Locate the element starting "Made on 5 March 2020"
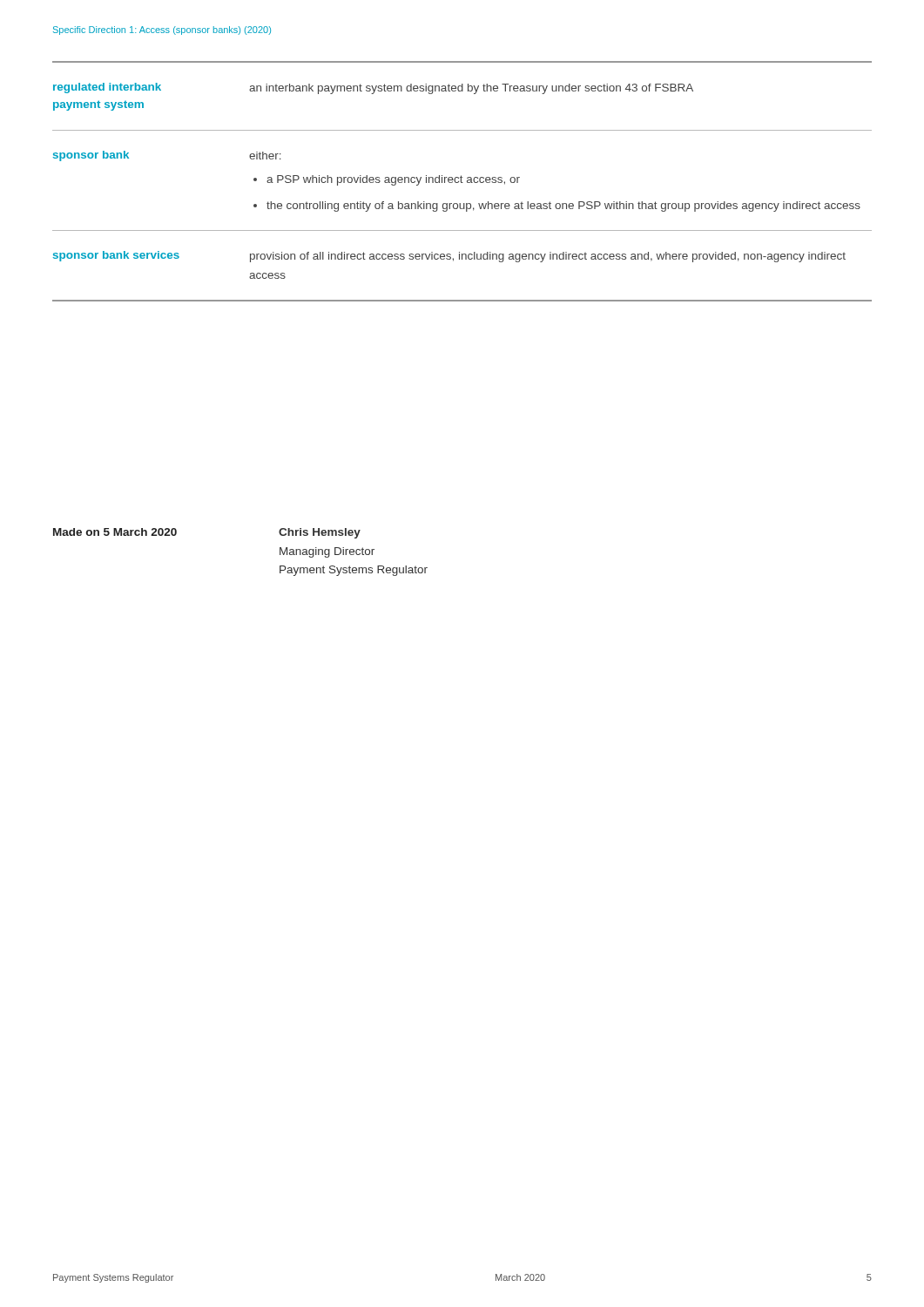The width and height of the screenshot is (924, 1307). click(115, 532)
